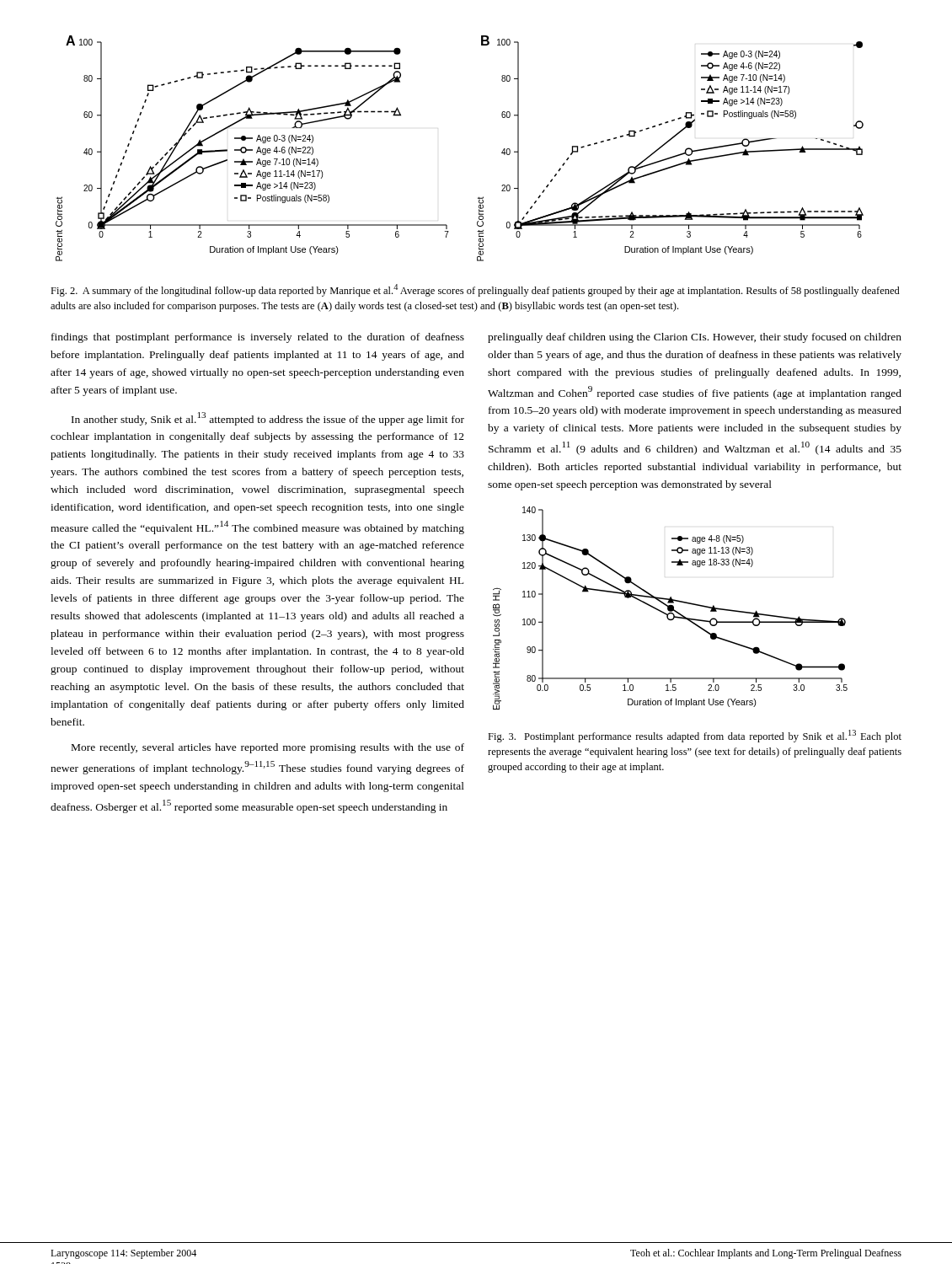Select the block starting "Fig. 3. Postimplant performance results adapted from"

pyautogui.click(x=695, y=750)
